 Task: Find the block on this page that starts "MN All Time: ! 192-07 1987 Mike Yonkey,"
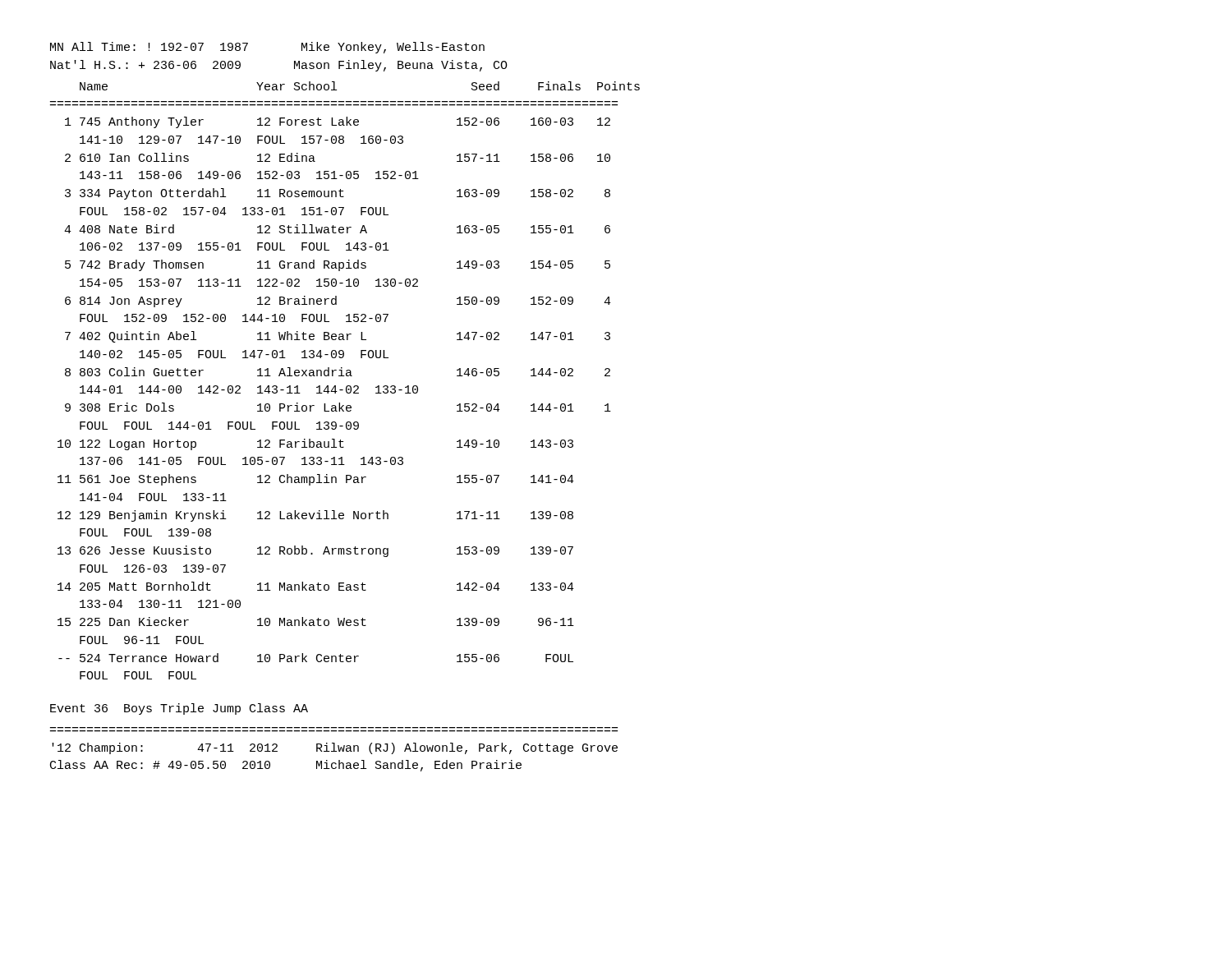pyautogui.click(x=90, y=47)
